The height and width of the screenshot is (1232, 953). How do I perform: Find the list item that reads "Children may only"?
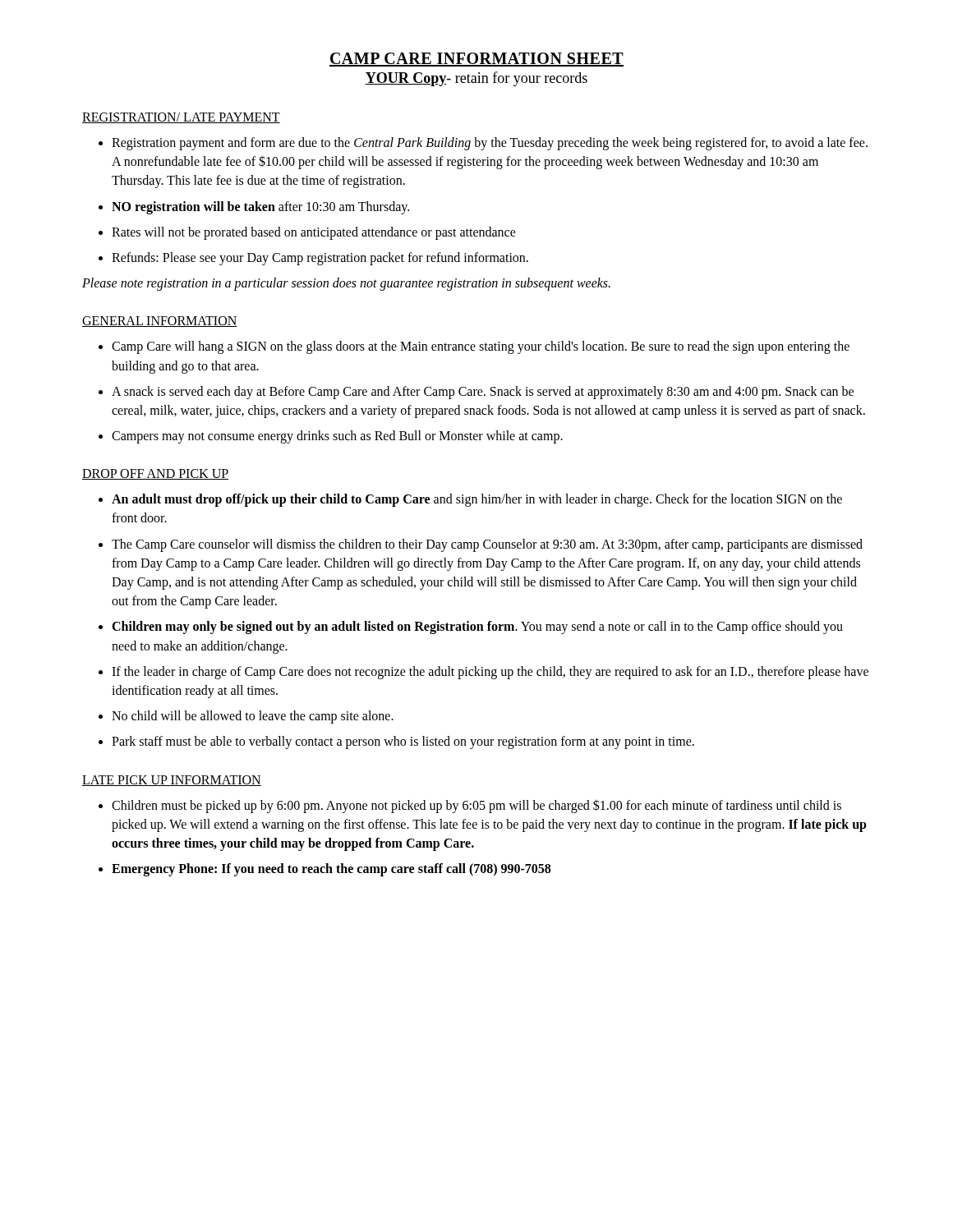pos(476,636)
